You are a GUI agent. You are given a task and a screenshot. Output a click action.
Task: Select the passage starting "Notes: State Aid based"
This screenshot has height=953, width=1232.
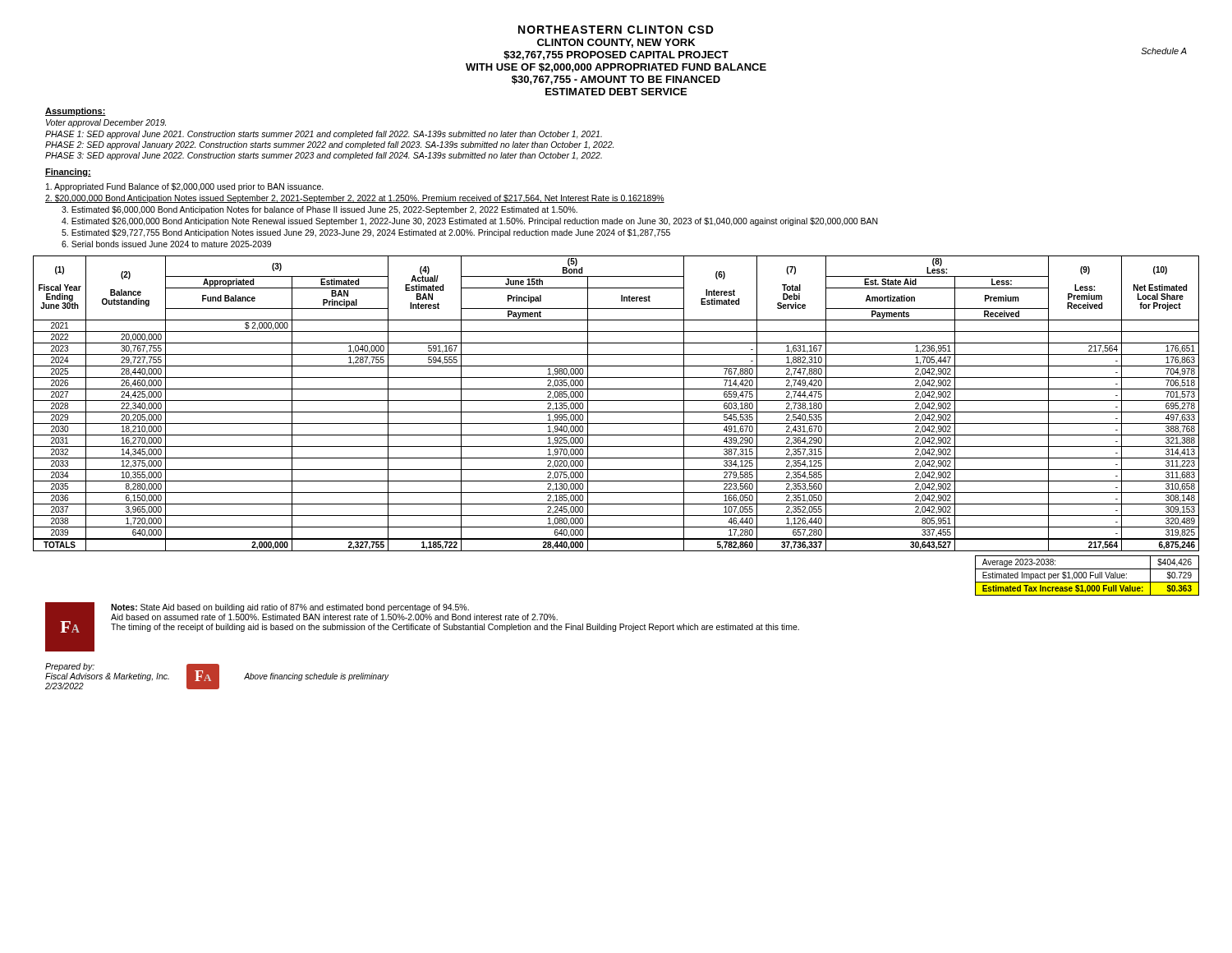[x=455, y=617]
